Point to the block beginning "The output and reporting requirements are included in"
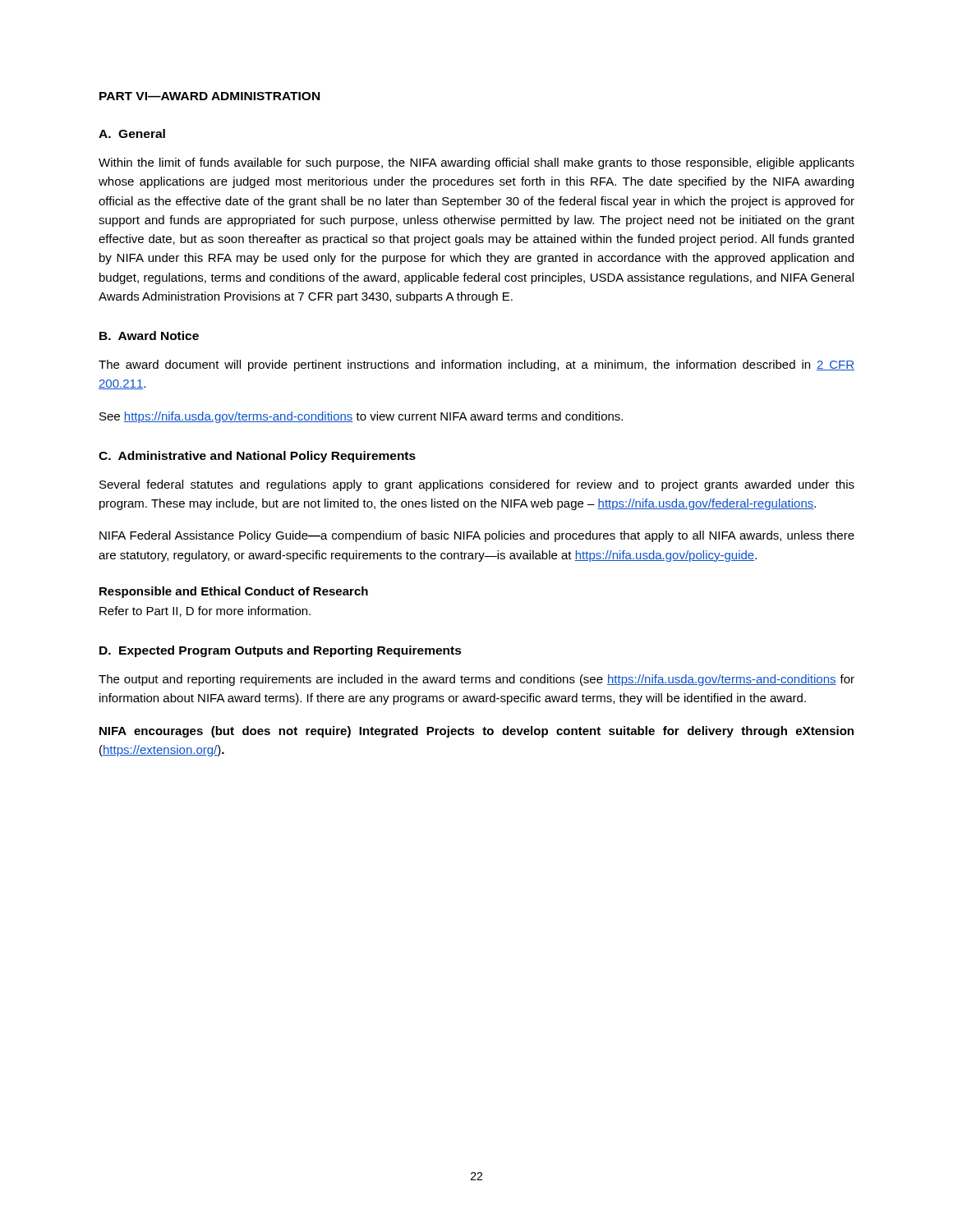The height and width of the screenshot is (1232, 953). tap(476, 688)
